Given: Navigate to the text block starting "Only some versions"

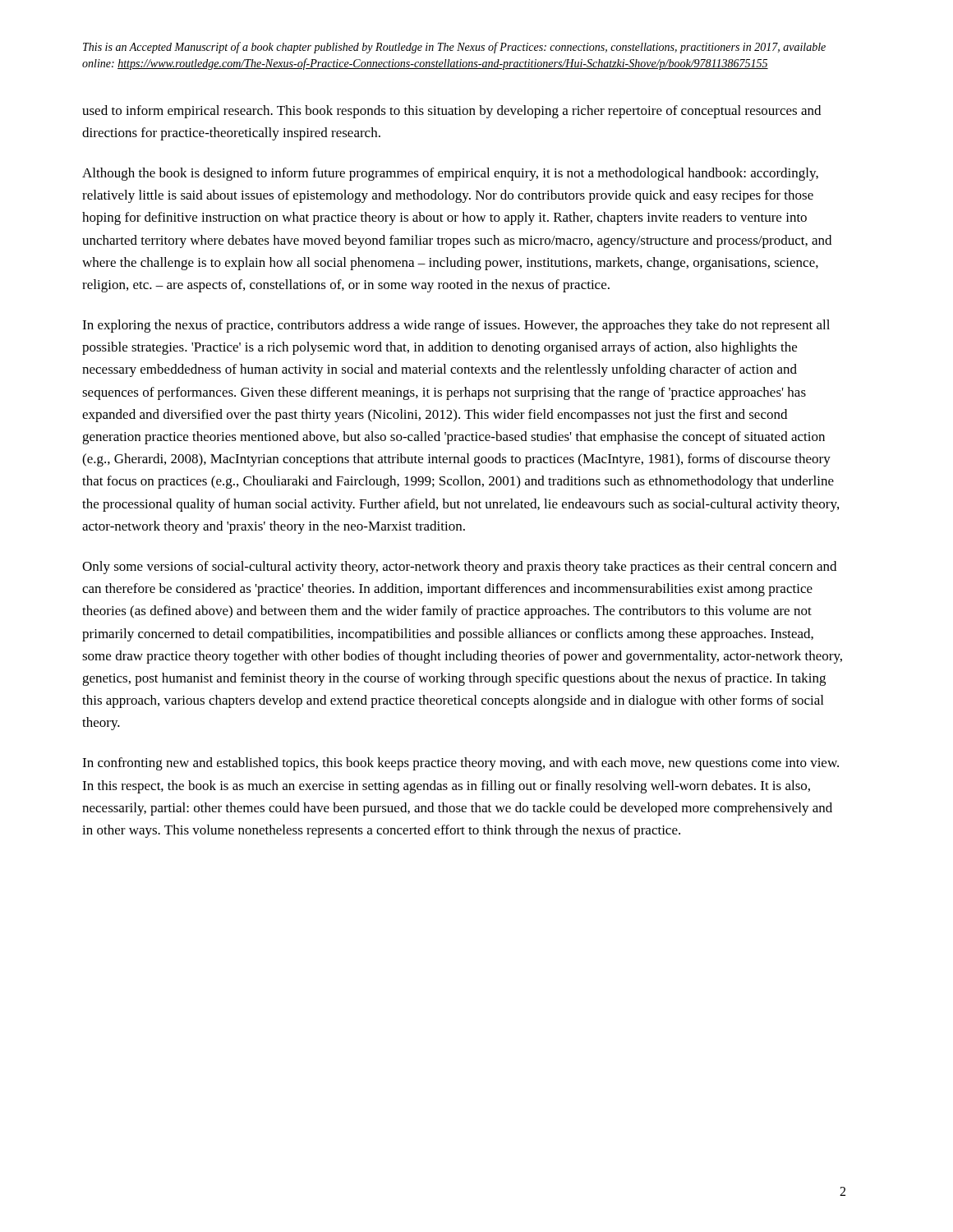Looking at the screenshot, I should 463,644.
